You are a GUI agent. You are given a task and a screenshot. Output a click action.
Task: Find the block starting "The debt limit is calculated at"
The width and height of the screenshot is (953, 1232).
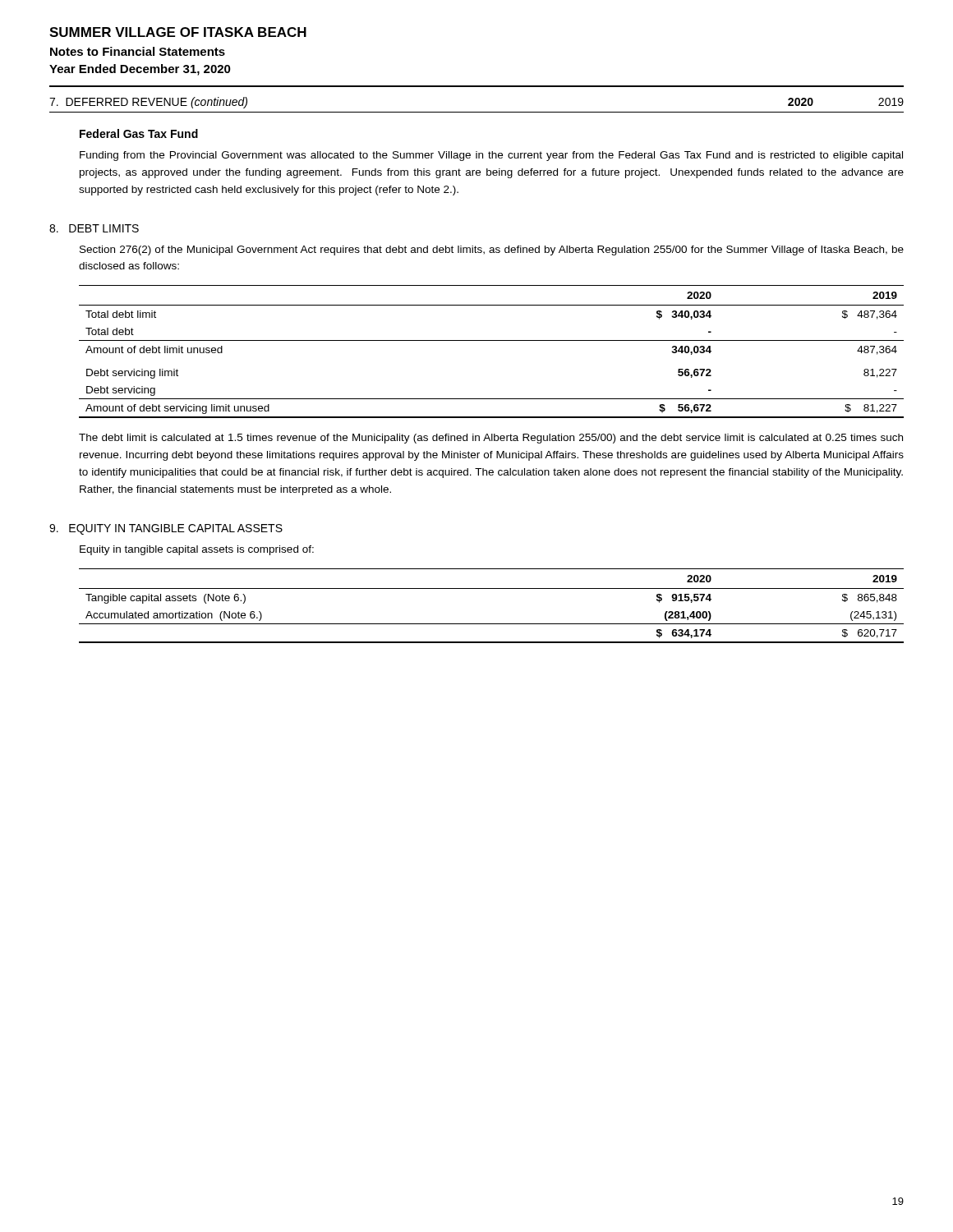click(491, 463)
